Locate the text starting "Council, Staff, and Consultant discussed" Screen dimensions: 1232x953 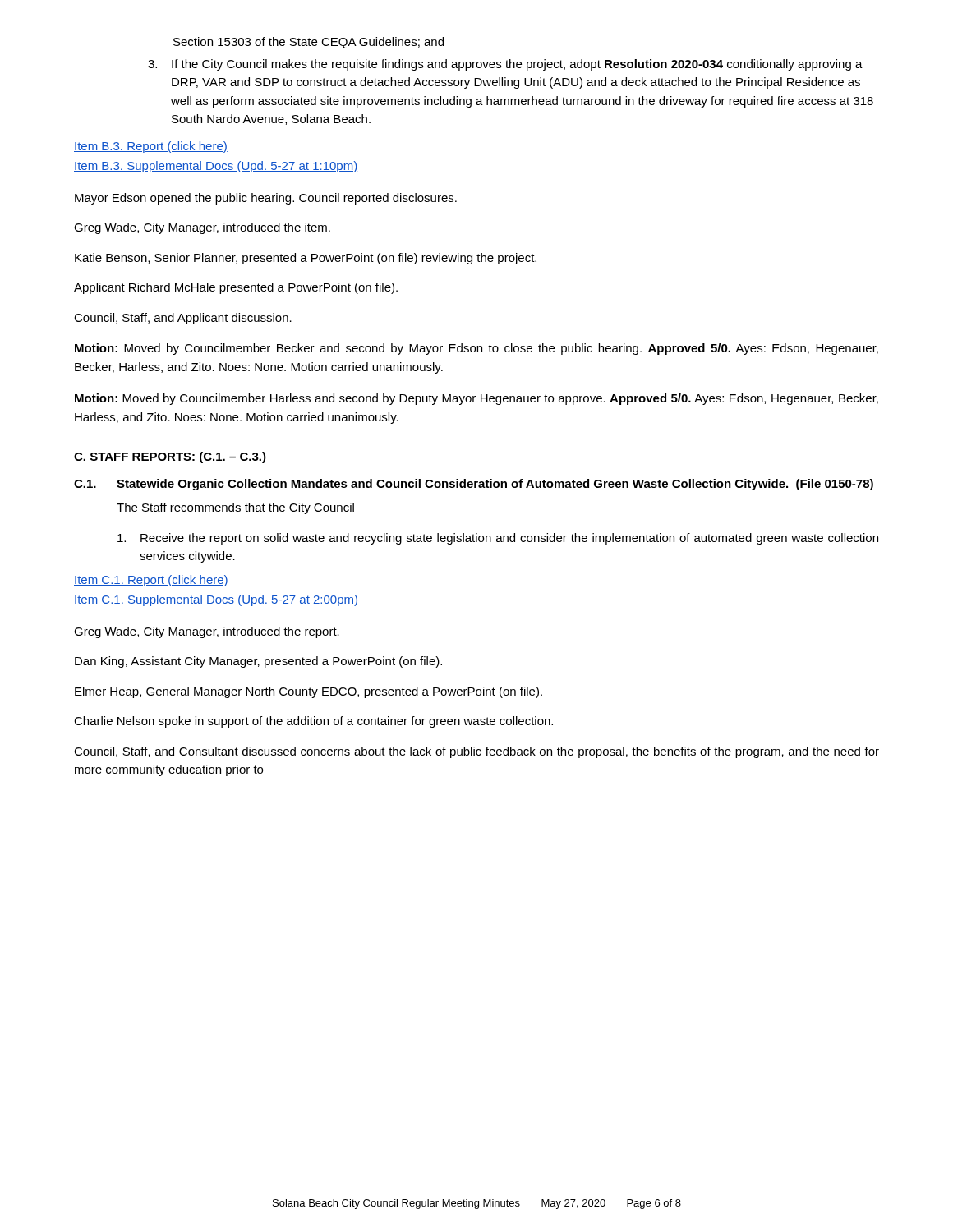[x=476, y=760]
